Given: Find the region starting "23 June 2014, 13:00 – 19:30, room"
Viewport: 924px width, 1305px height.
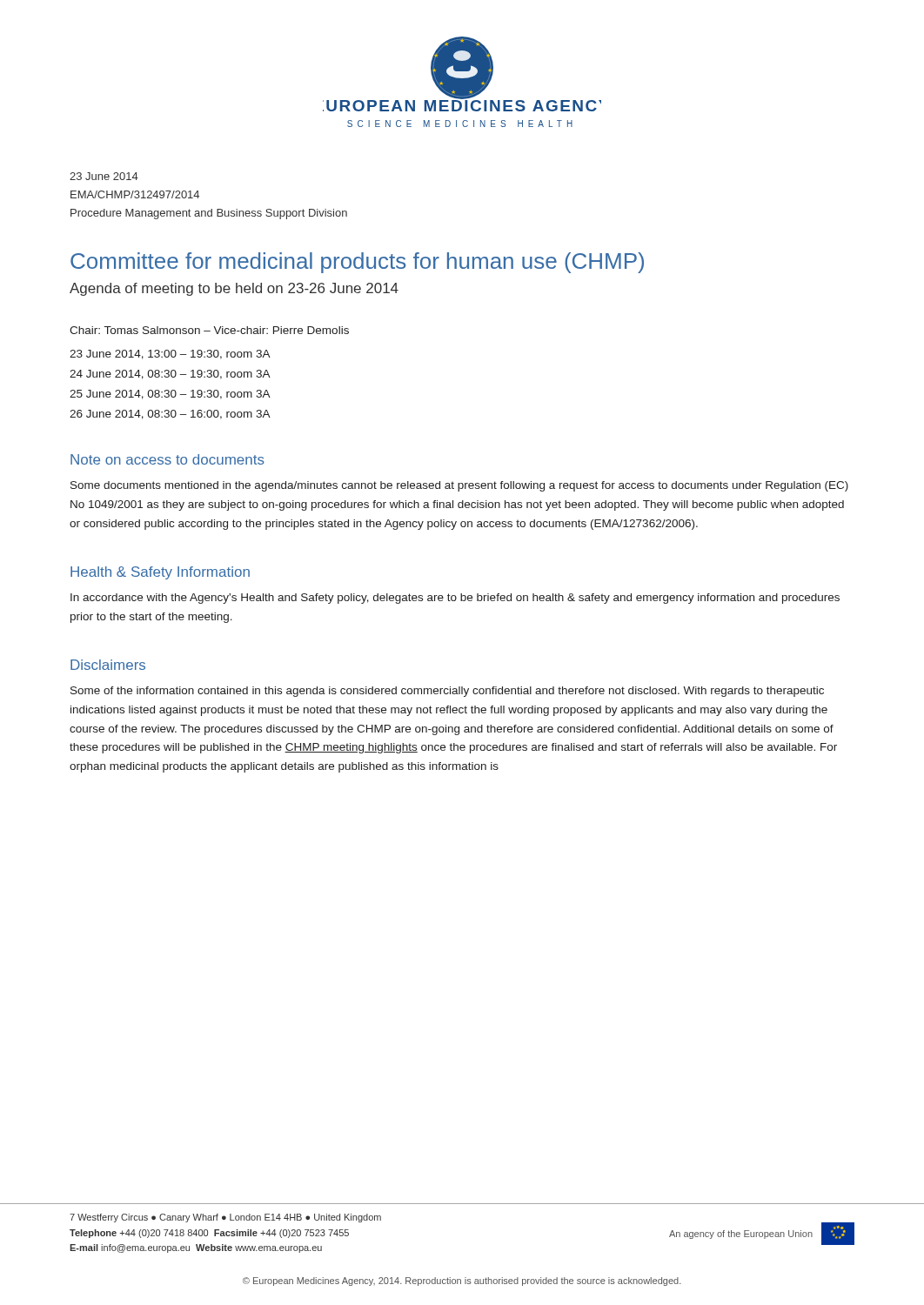Looking at the screenshot, I should (170, 354).
